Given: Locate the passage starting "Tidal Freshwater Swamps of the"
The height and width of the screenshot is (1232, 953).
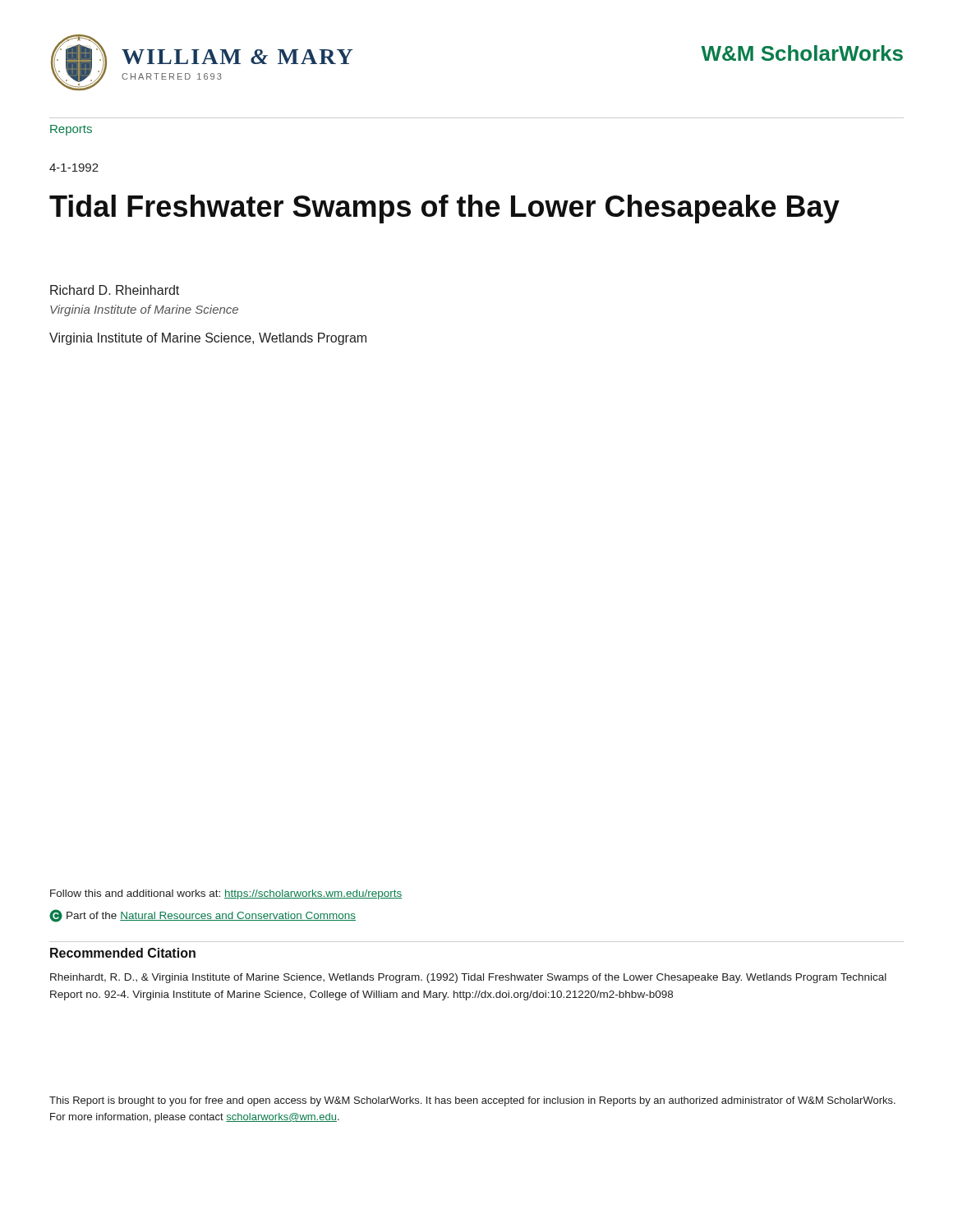Looking at the screenshot, I should pyautogui.click(x=444, y=207).
